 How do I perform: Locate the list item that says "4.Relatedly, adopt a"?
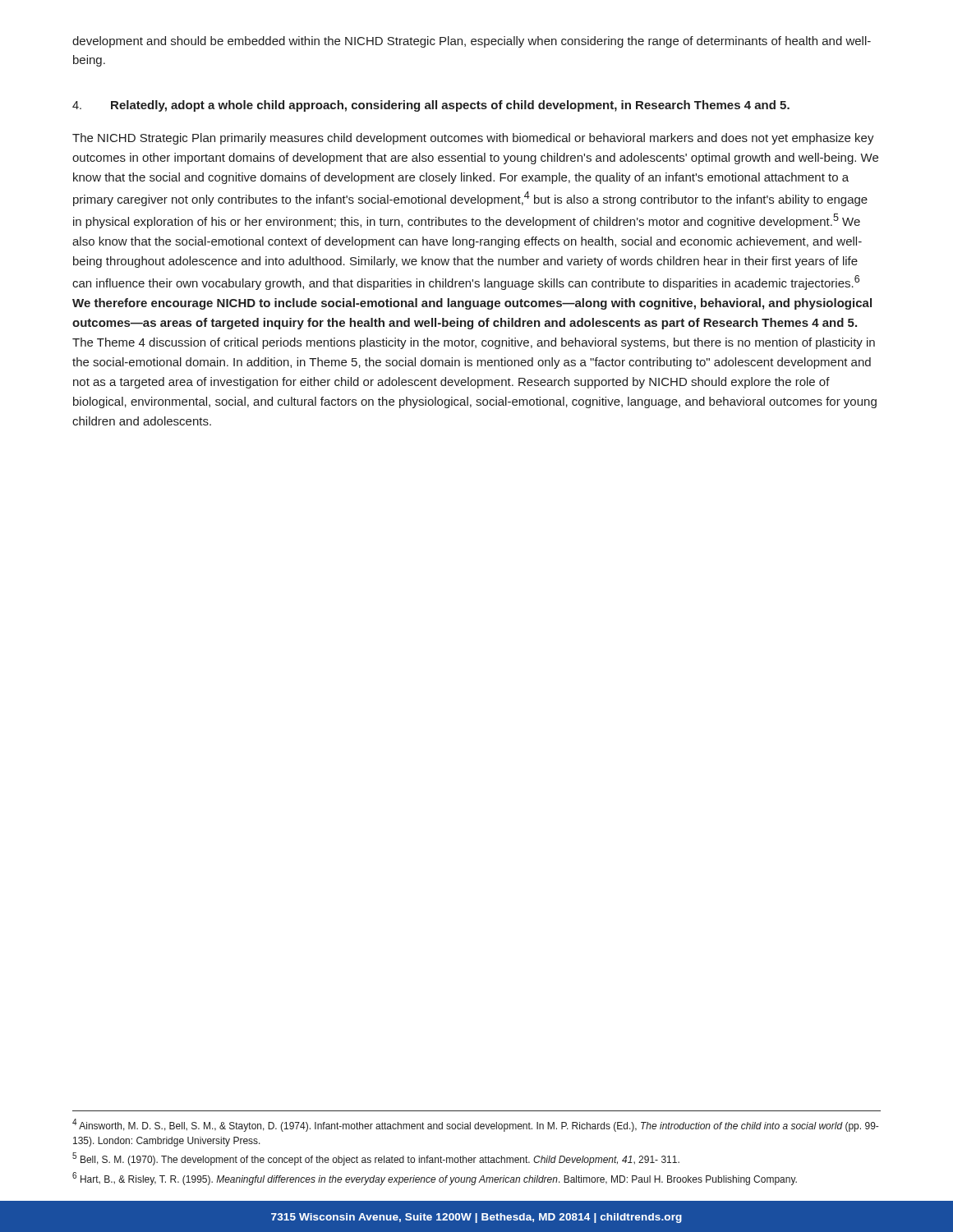coord(431,104)
